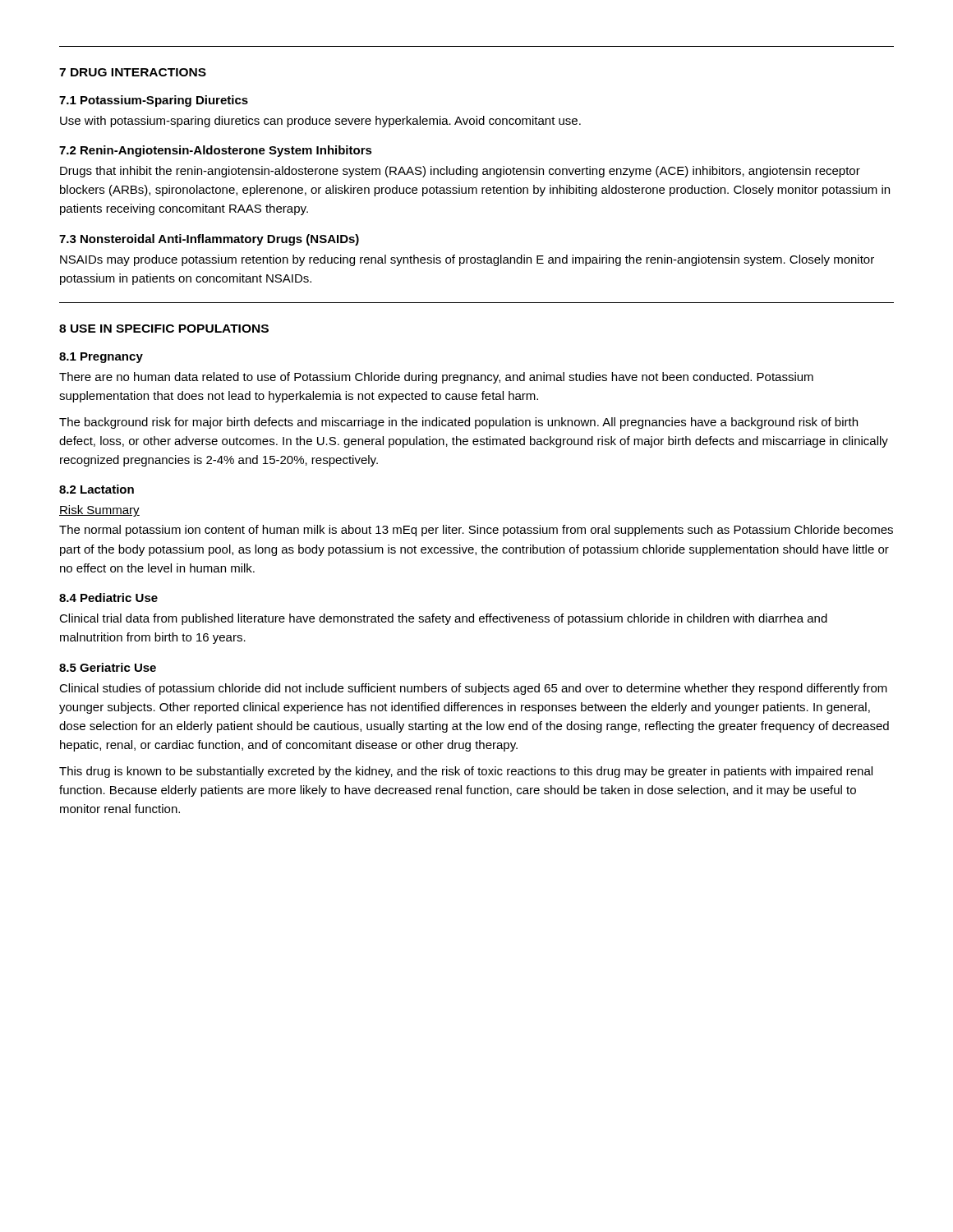Locate the text block containing "The normal potassium"
This screenshot has height=1232, width=953.
pyautogui.click(x=476, y=549)
